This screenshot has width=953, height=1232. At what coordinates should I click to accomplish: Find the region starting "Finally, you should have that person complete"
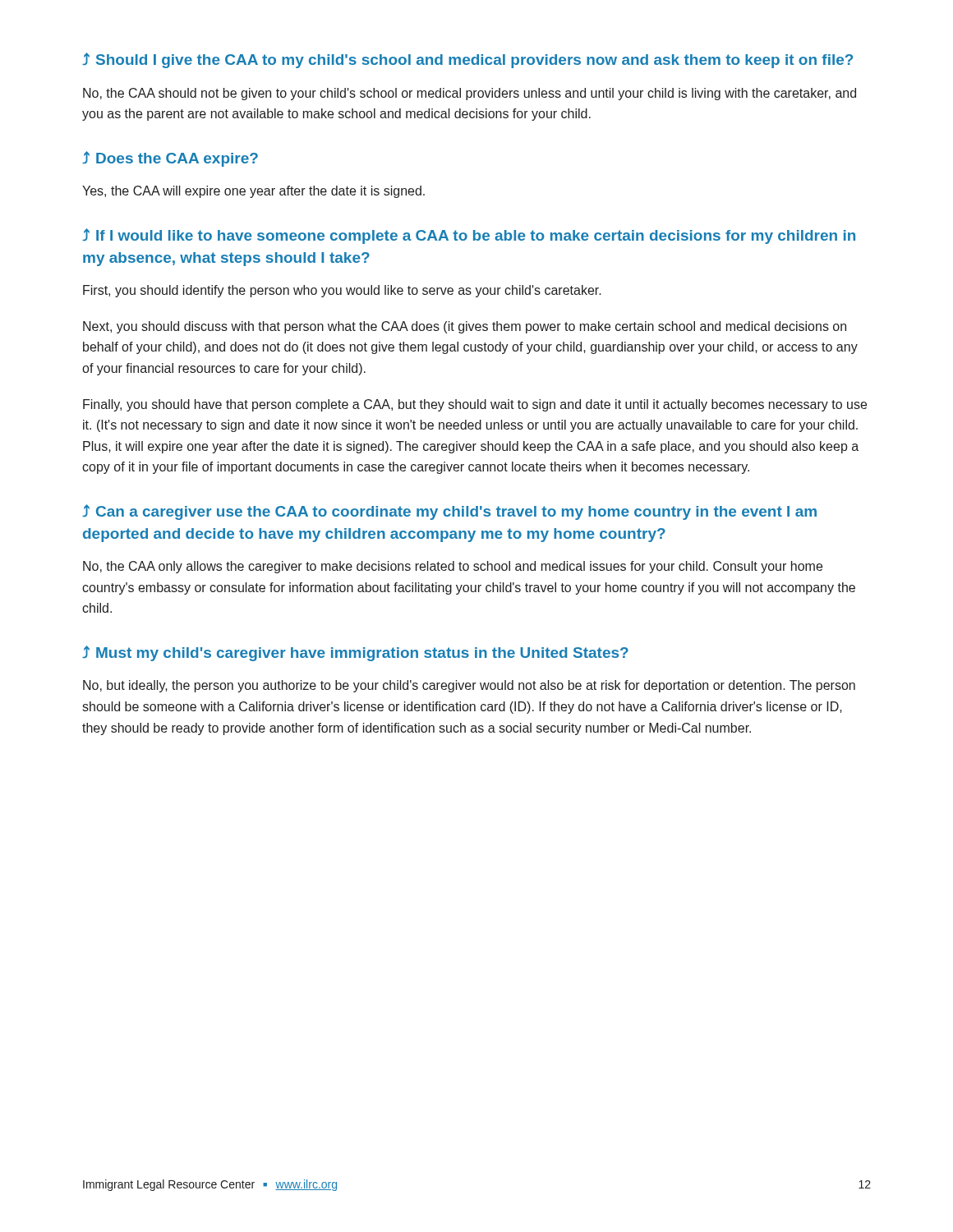click(475, 436)
